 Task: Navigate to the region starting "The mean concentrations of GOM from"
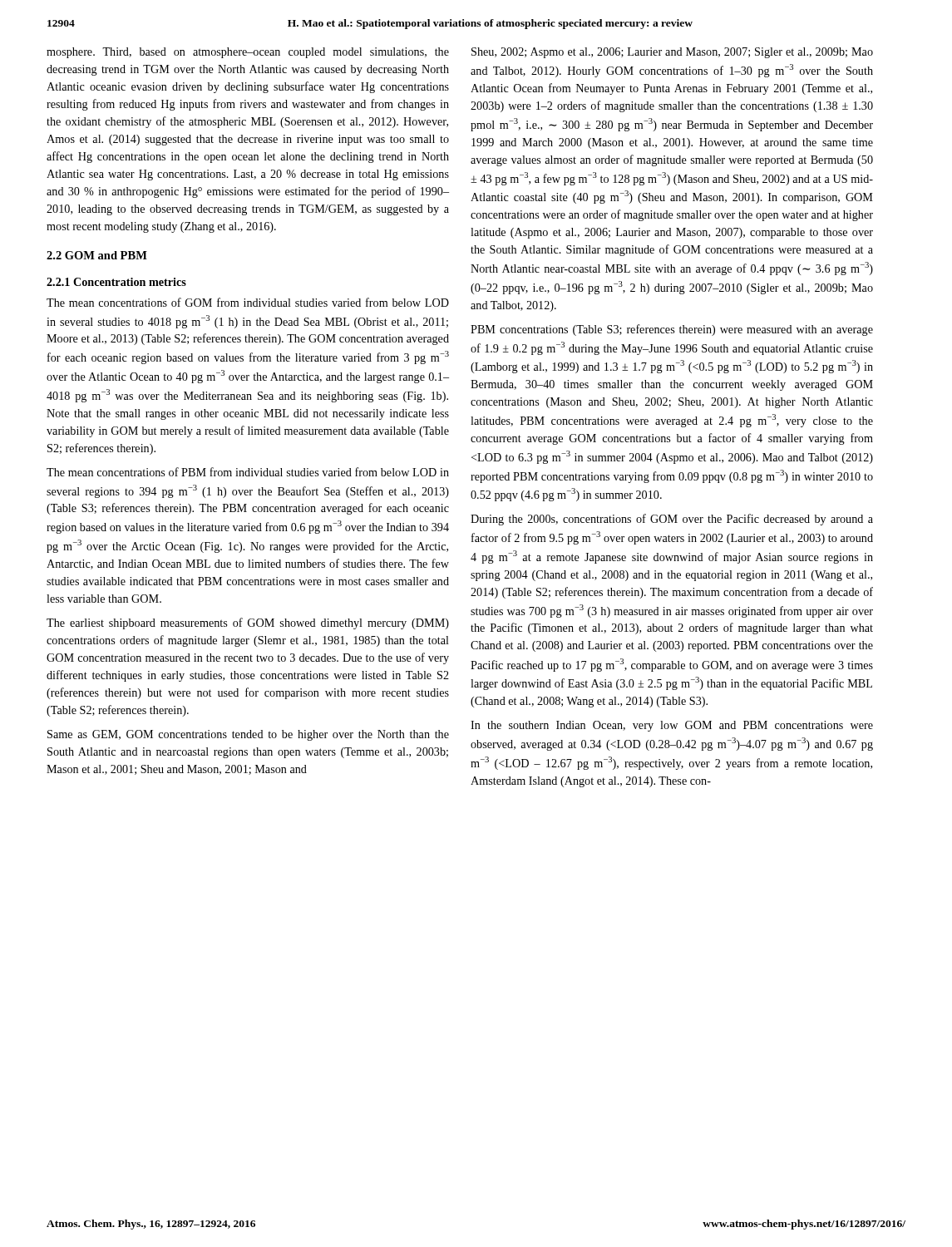point(248,375)
